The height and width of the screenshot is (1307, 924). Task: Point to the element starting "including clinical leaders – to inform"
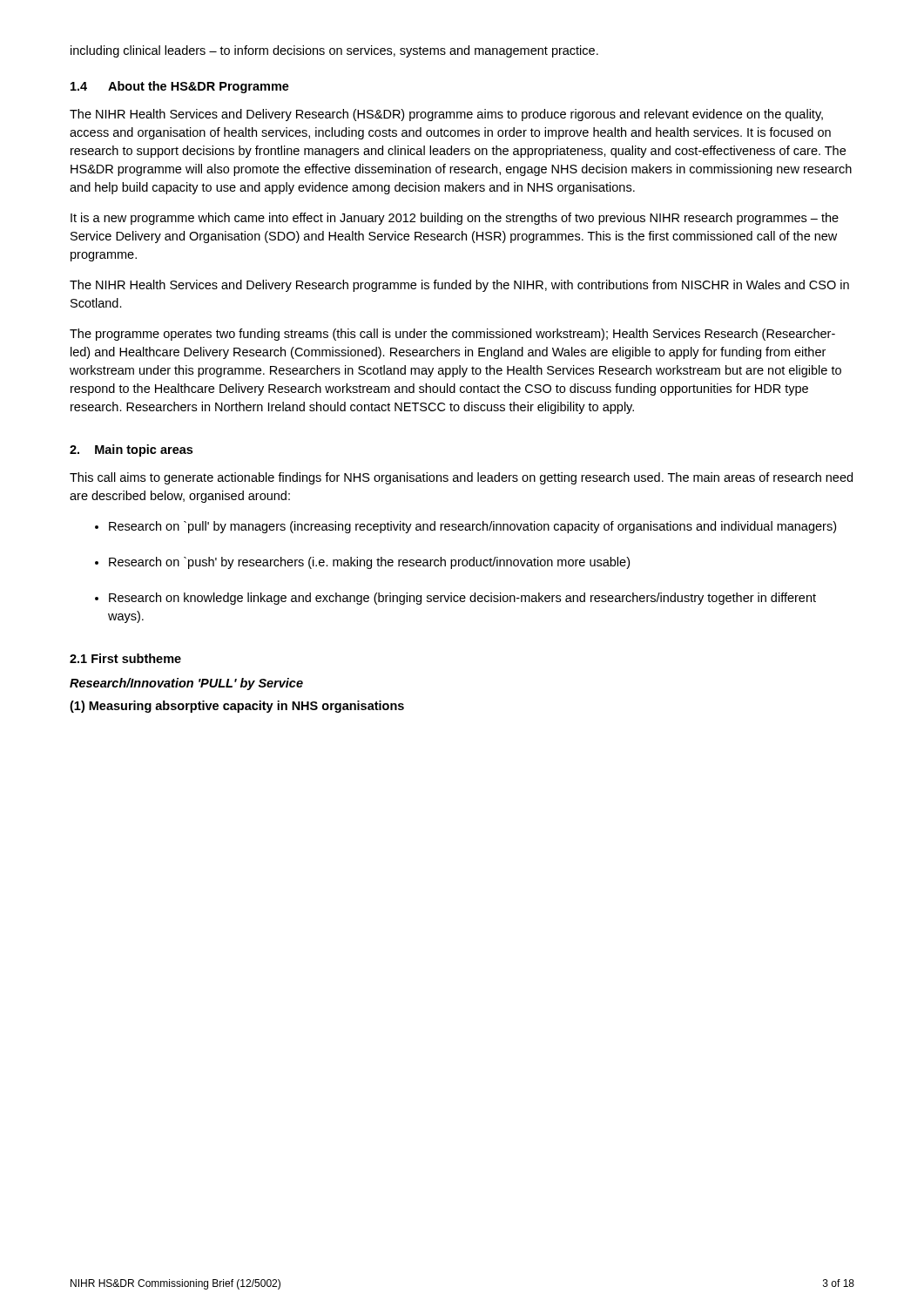coord(462,51)
